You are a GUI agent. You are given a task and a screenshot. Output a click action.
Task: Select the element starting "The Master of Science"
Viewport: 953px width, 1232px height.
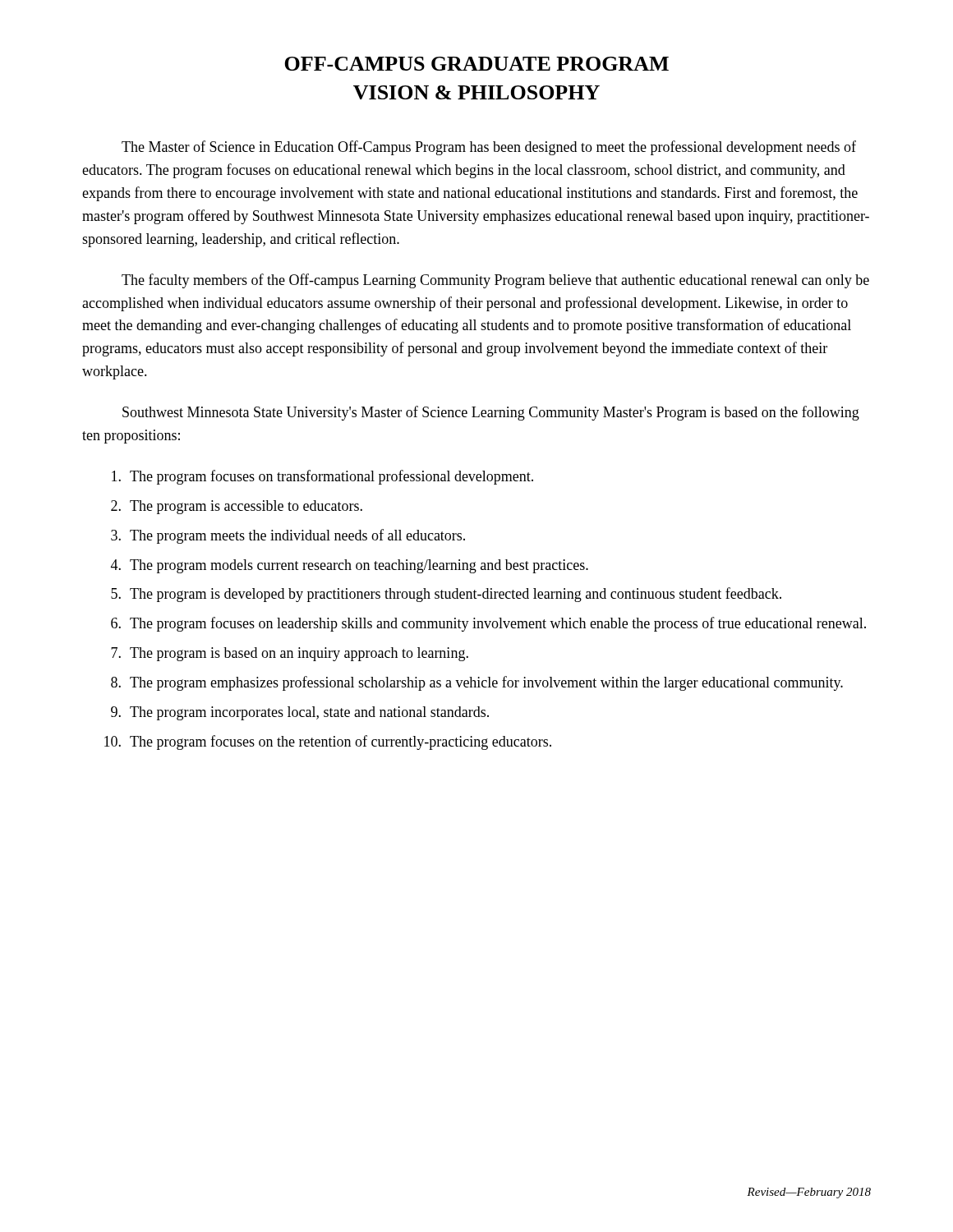click(476, 193)
